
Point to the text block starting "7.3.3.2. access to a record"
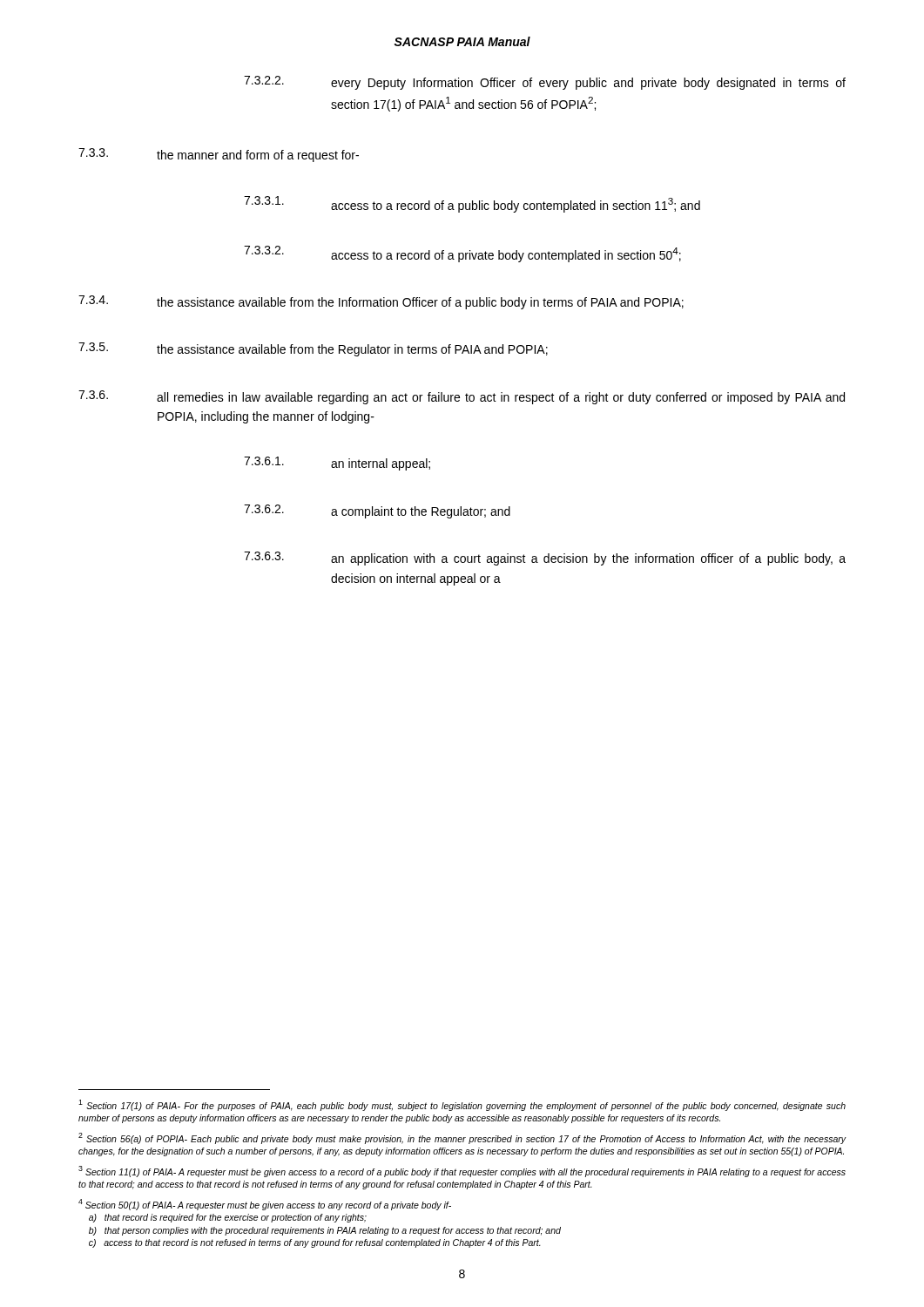545,254
